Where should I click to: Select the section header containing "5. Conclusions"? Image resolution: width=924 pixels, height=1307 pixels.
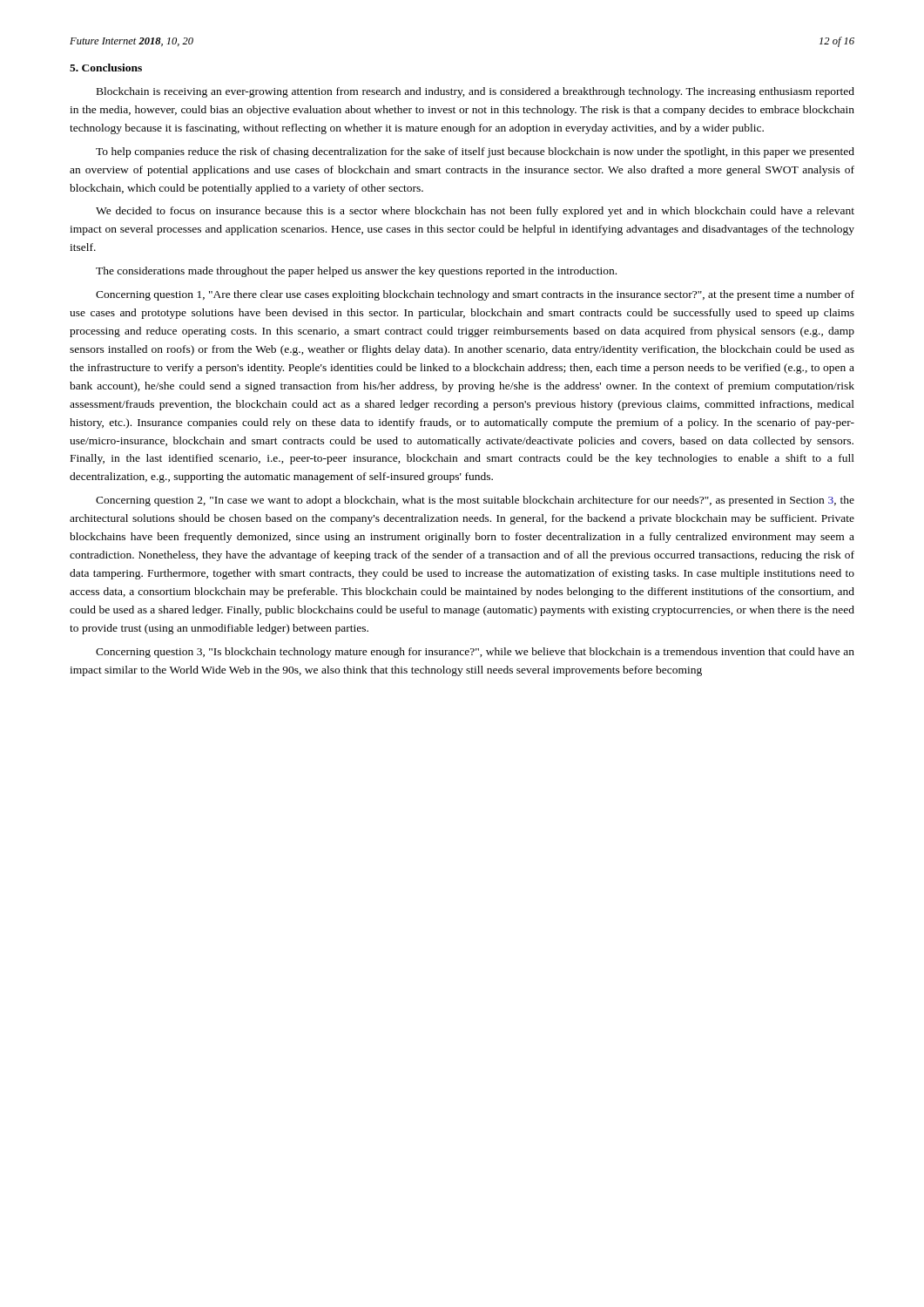click(x=106, y=68)
